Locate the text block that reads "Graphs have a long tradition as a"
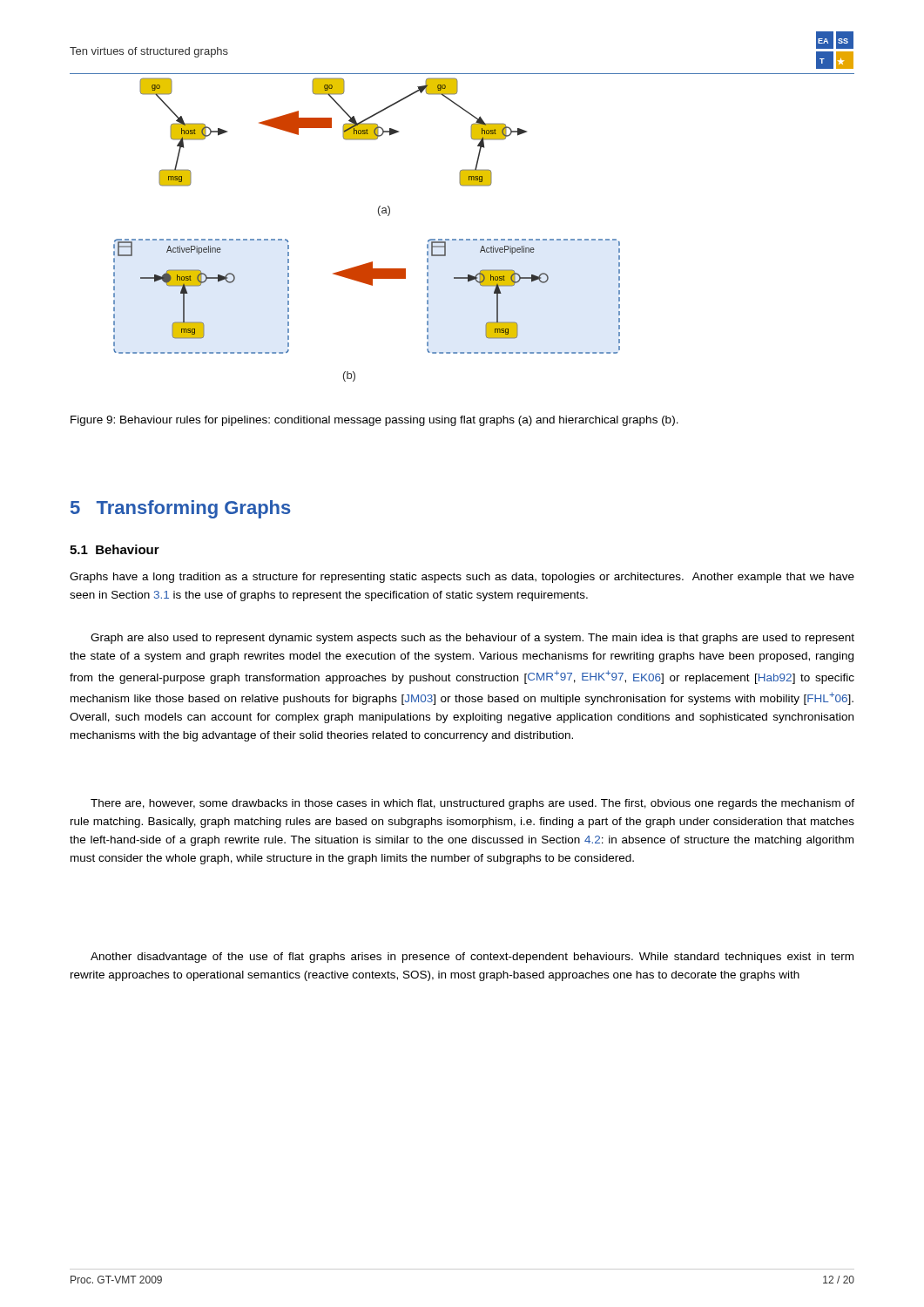 [x=462, y=585]
